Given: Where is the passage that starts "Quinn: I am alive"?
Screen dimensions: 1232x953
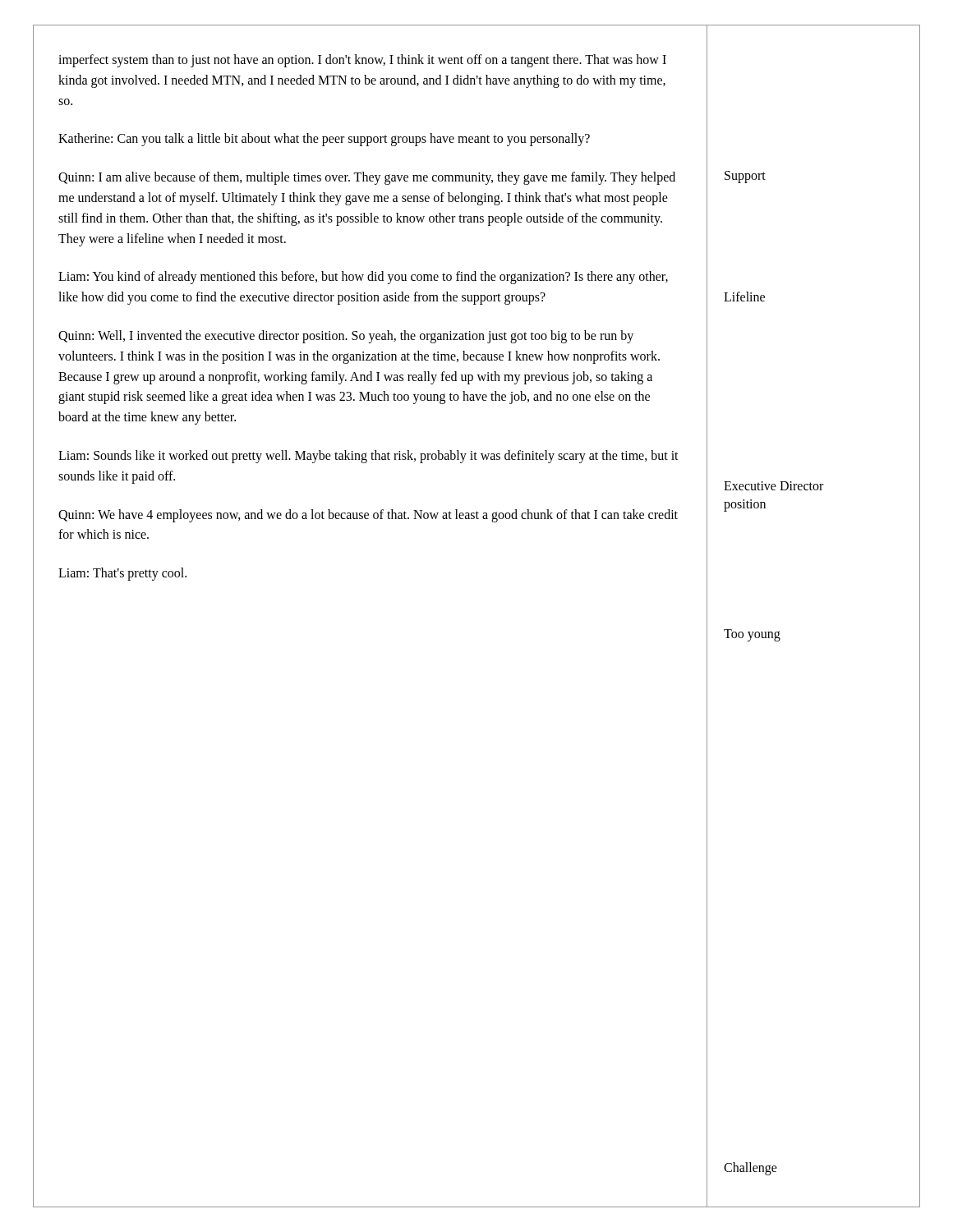Looking at the screenshot, I should (367, 208).
